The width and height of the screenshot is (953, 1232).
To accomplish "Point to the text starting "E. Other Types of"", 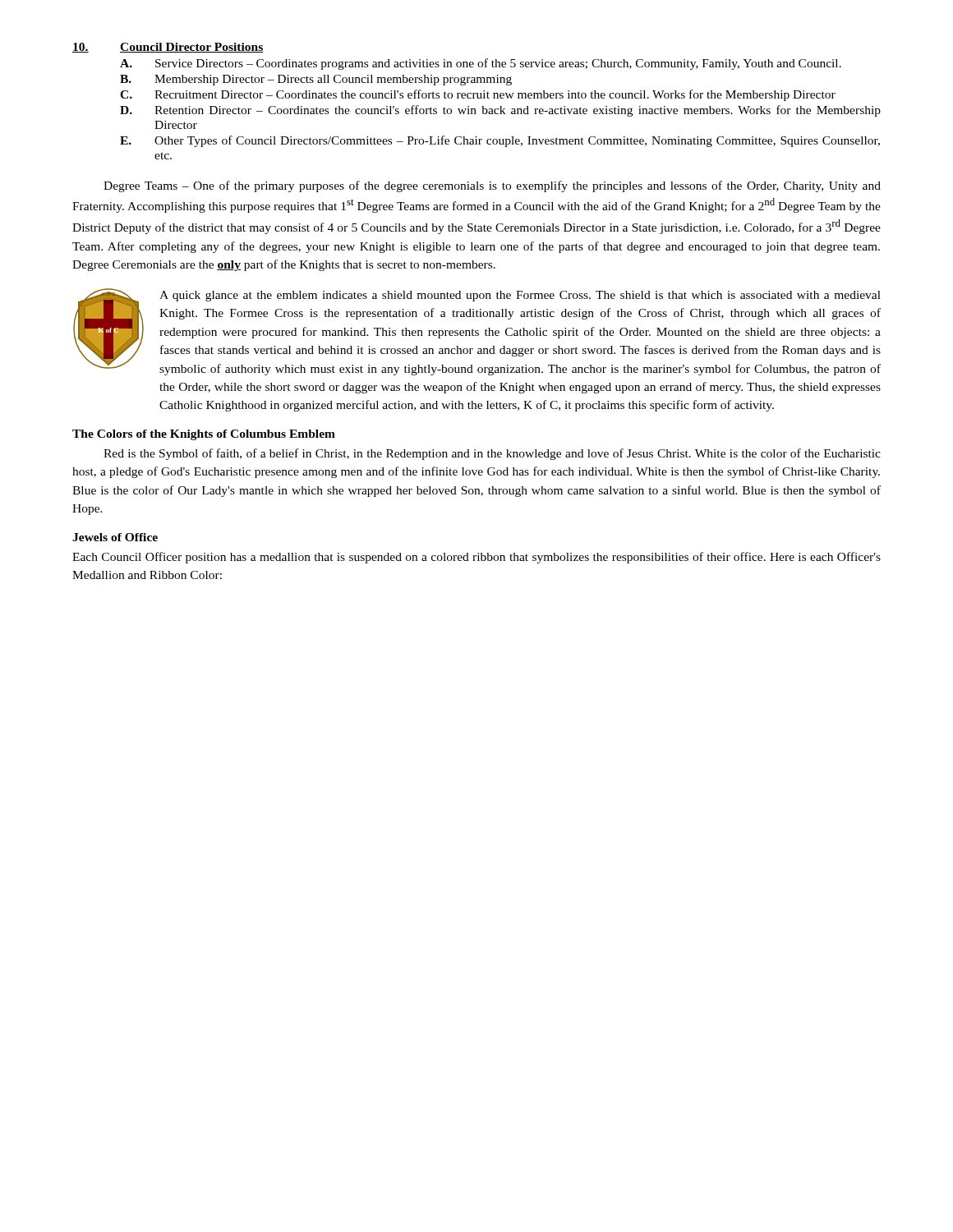I will point(500,148).
